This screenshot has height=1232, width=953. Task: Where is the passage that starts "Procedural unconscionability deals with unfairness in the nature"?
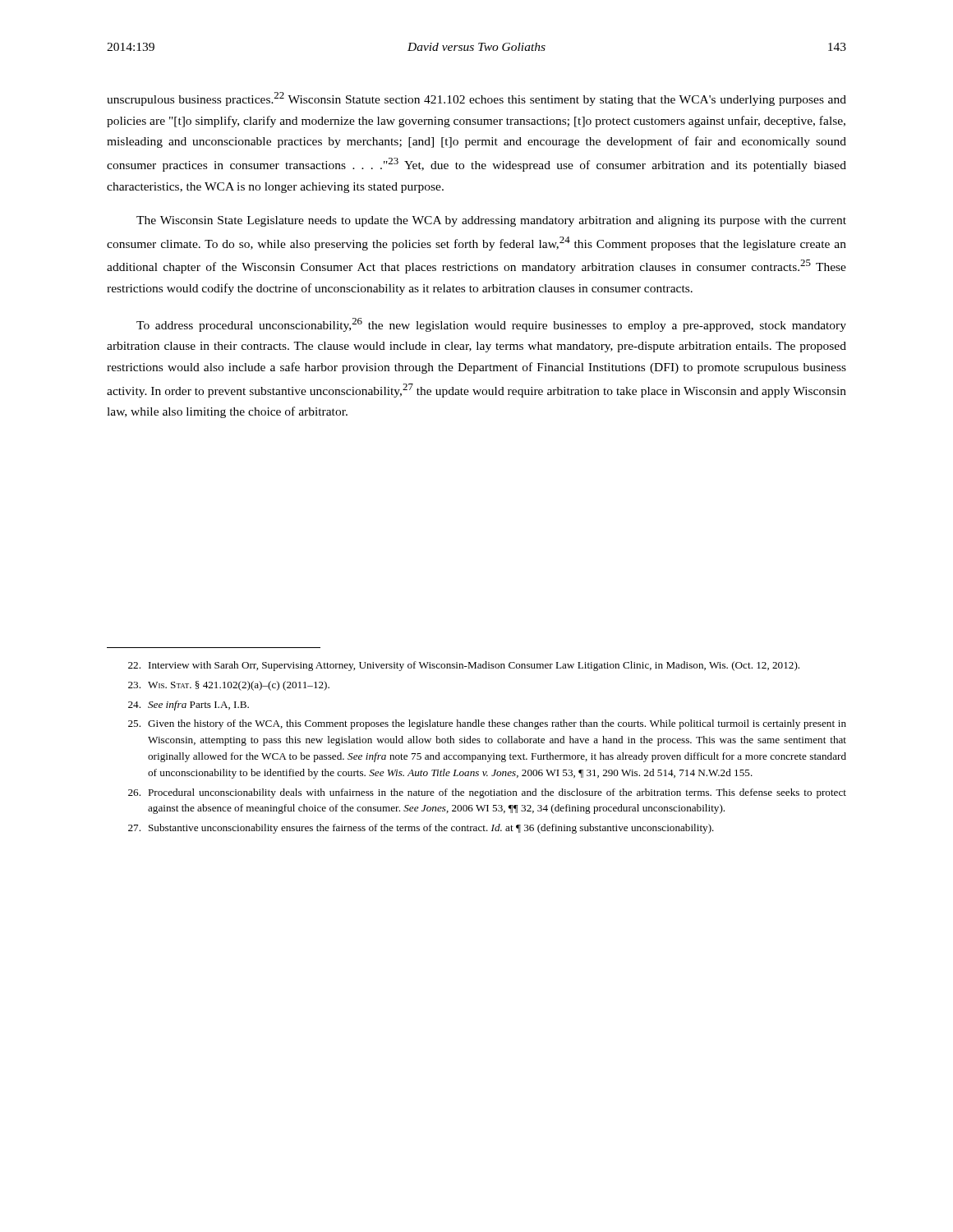coord(476,800)
